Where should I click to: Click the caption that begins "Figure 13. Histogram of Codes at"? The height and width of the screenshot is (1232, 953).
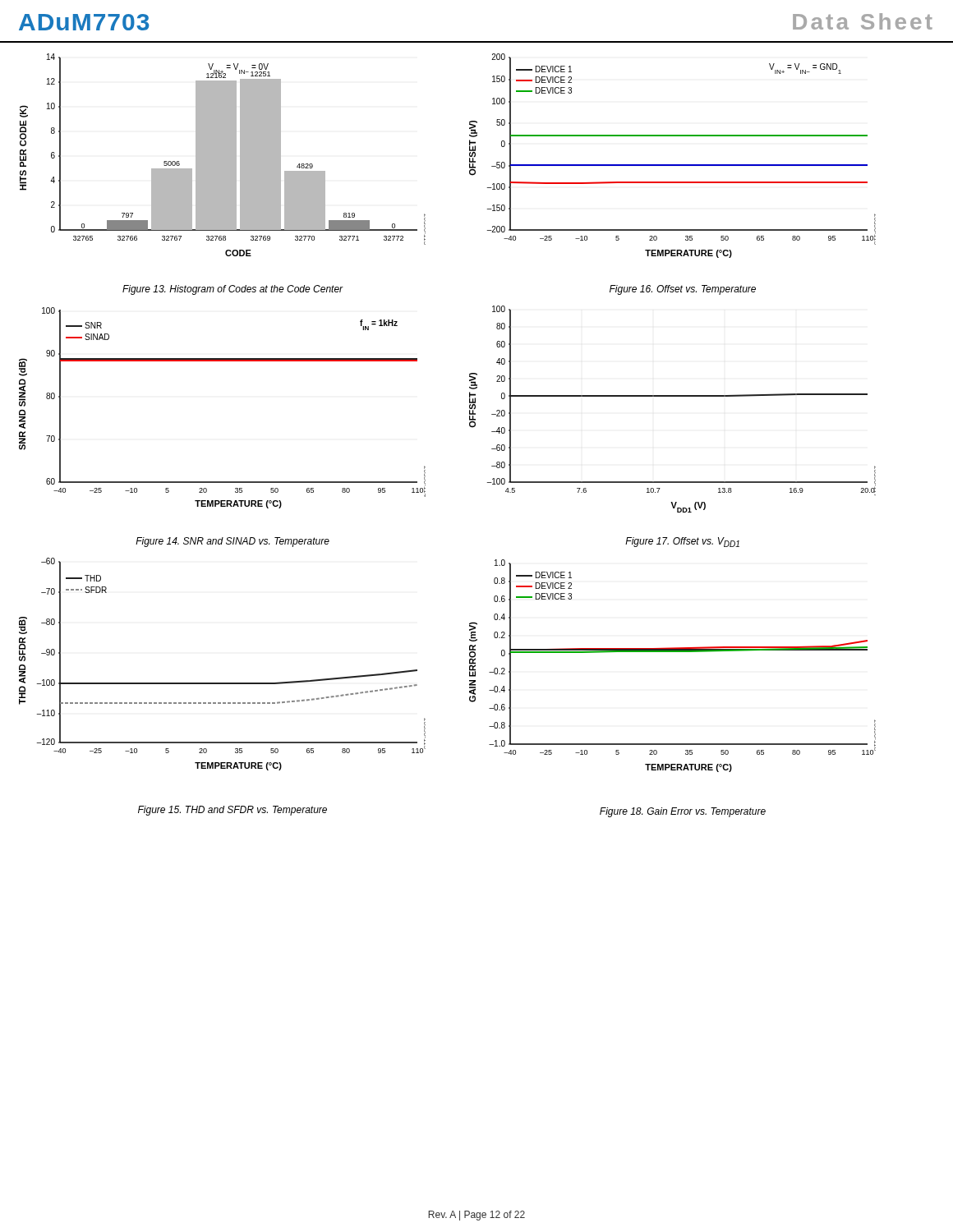(x=232, y=289)
